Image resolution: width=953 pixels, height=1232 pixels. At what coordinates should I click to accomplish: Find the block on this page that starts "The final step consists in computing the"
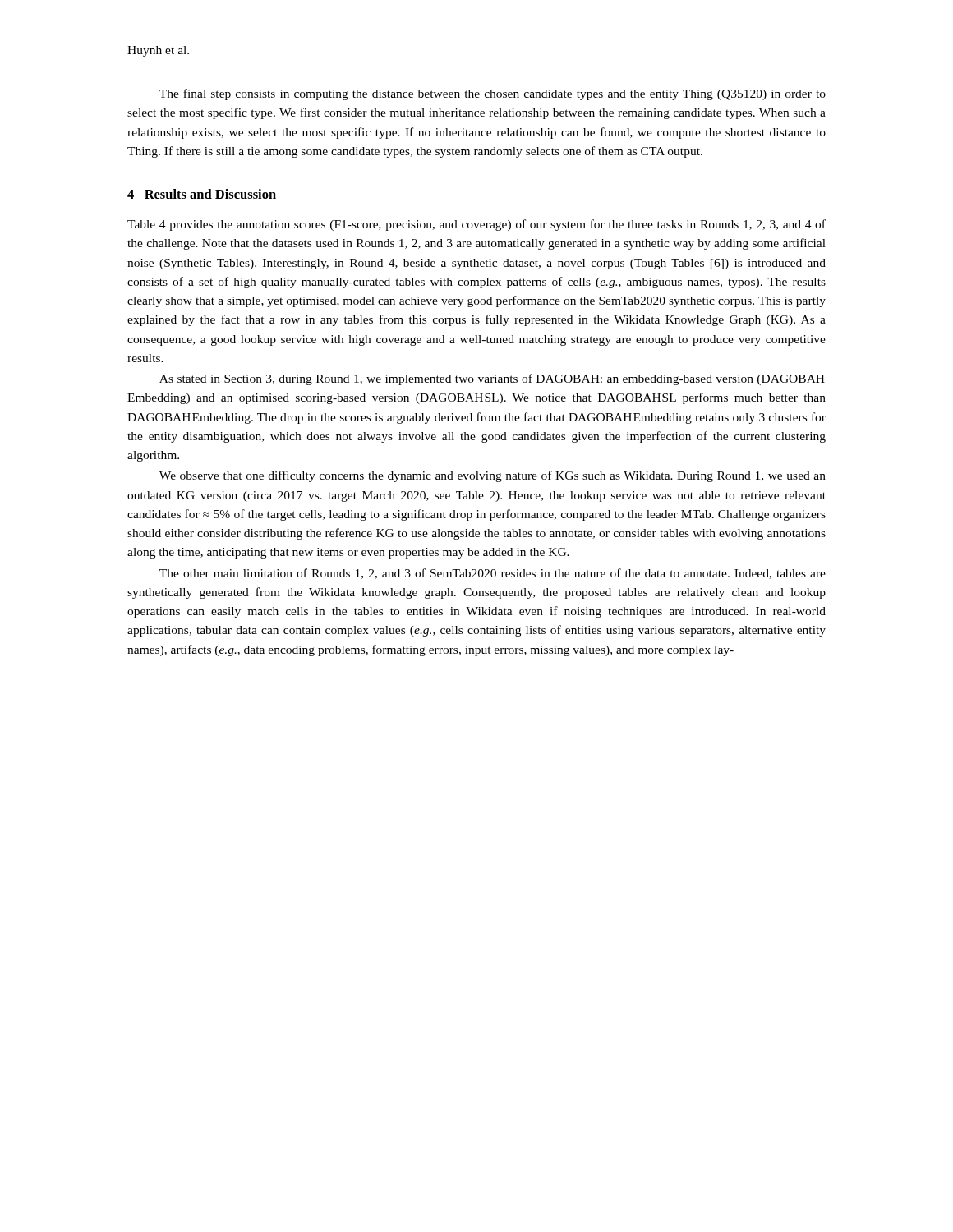476,122
